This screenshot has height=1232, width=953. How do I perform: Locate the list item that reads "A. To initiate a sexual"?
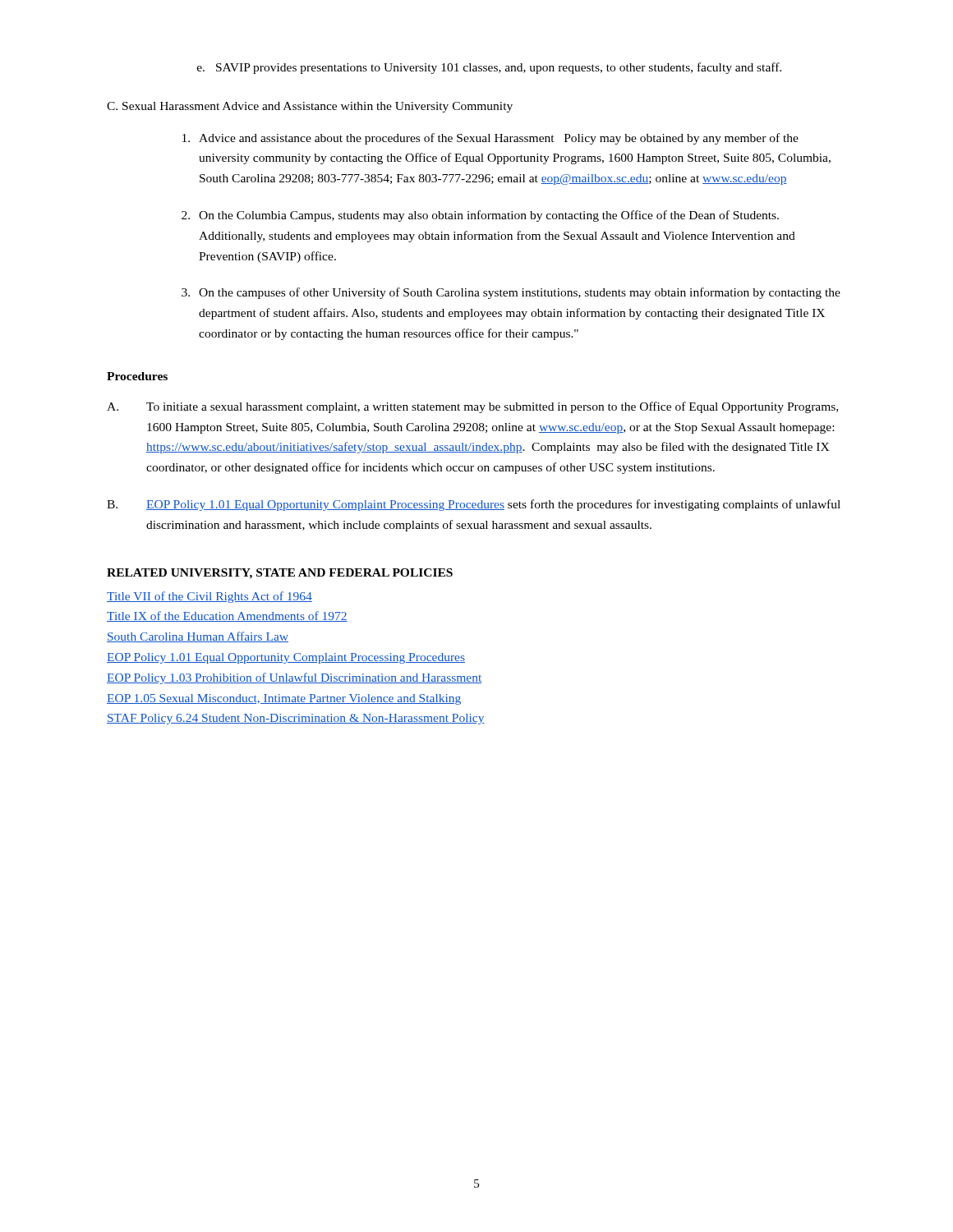[476, 437]
